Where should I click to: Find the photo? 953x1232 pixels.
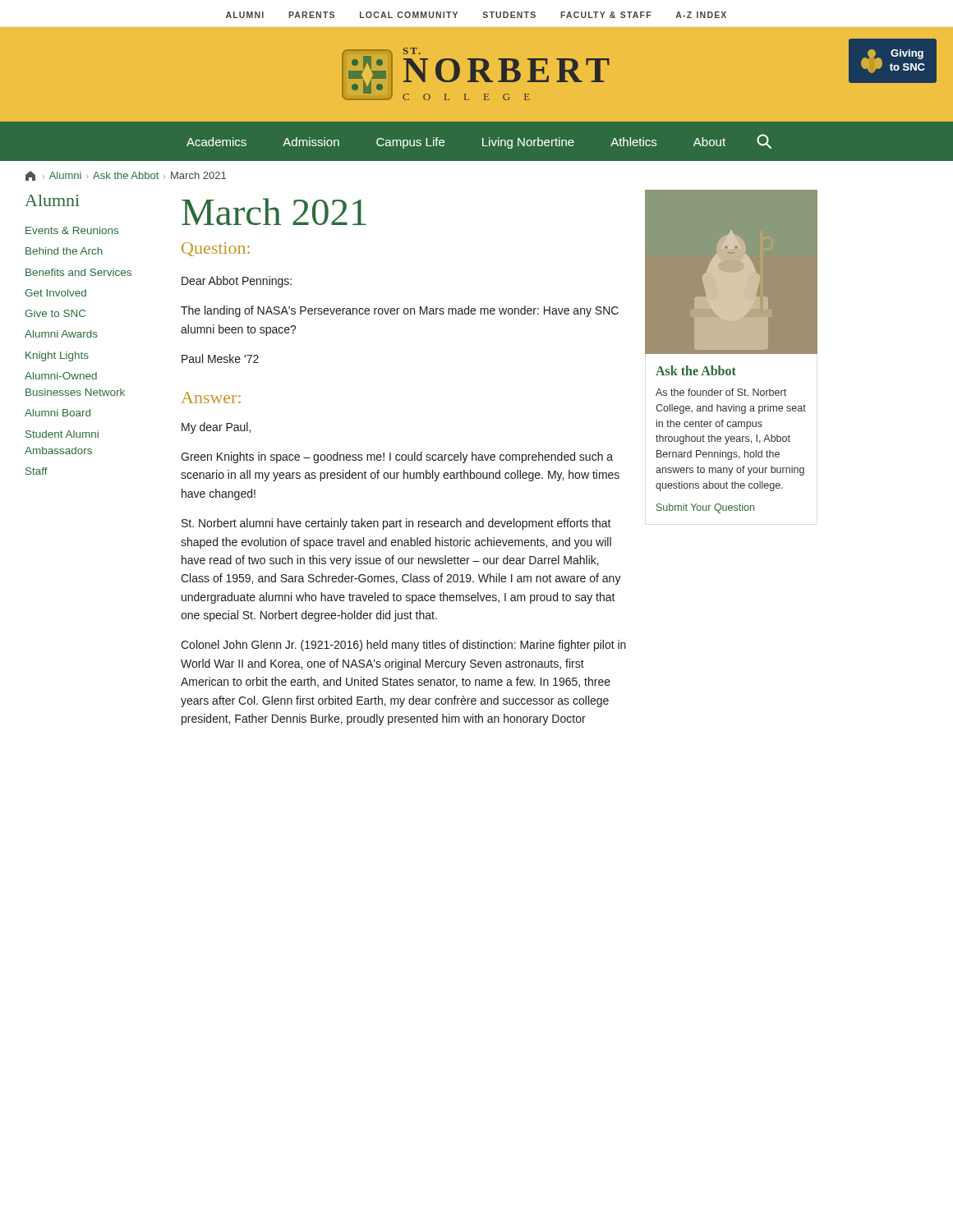731,272
